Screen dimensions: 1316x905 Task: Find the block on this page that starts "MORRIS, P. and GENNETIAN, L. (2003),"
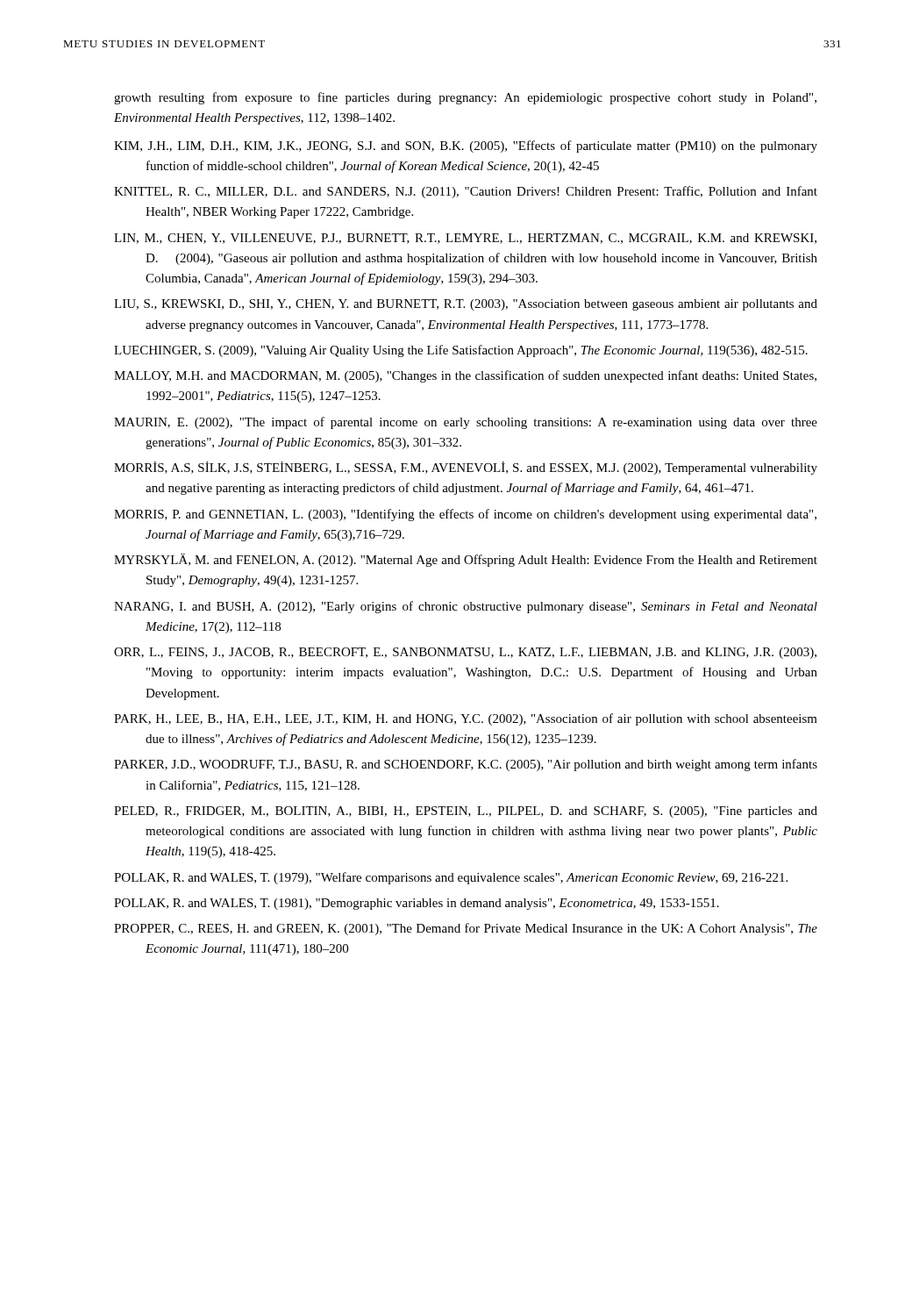(466, 524)
